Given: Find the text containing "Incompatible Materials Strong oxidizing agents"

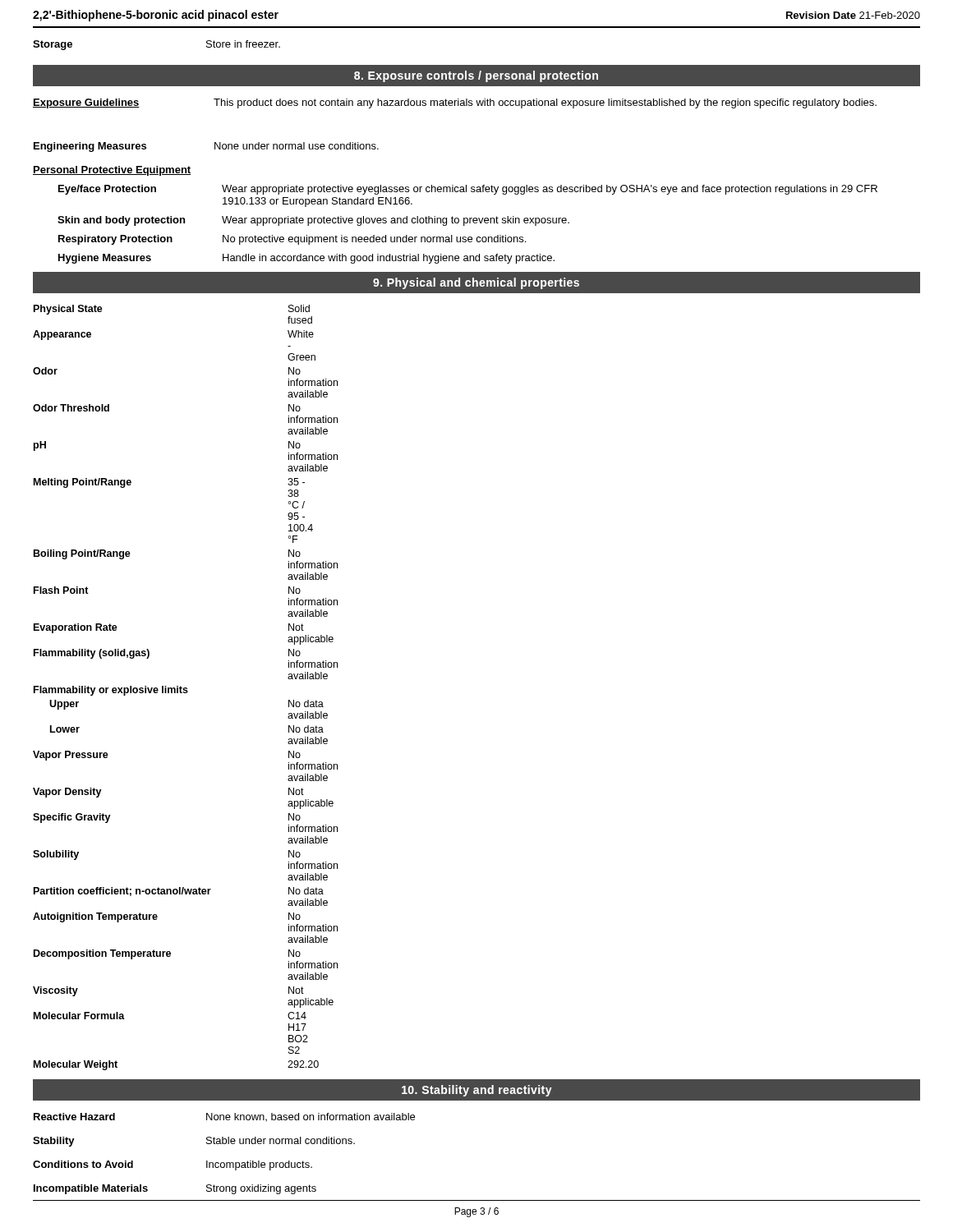Looking at the screenshot, I should click(x=476, y=1188).
